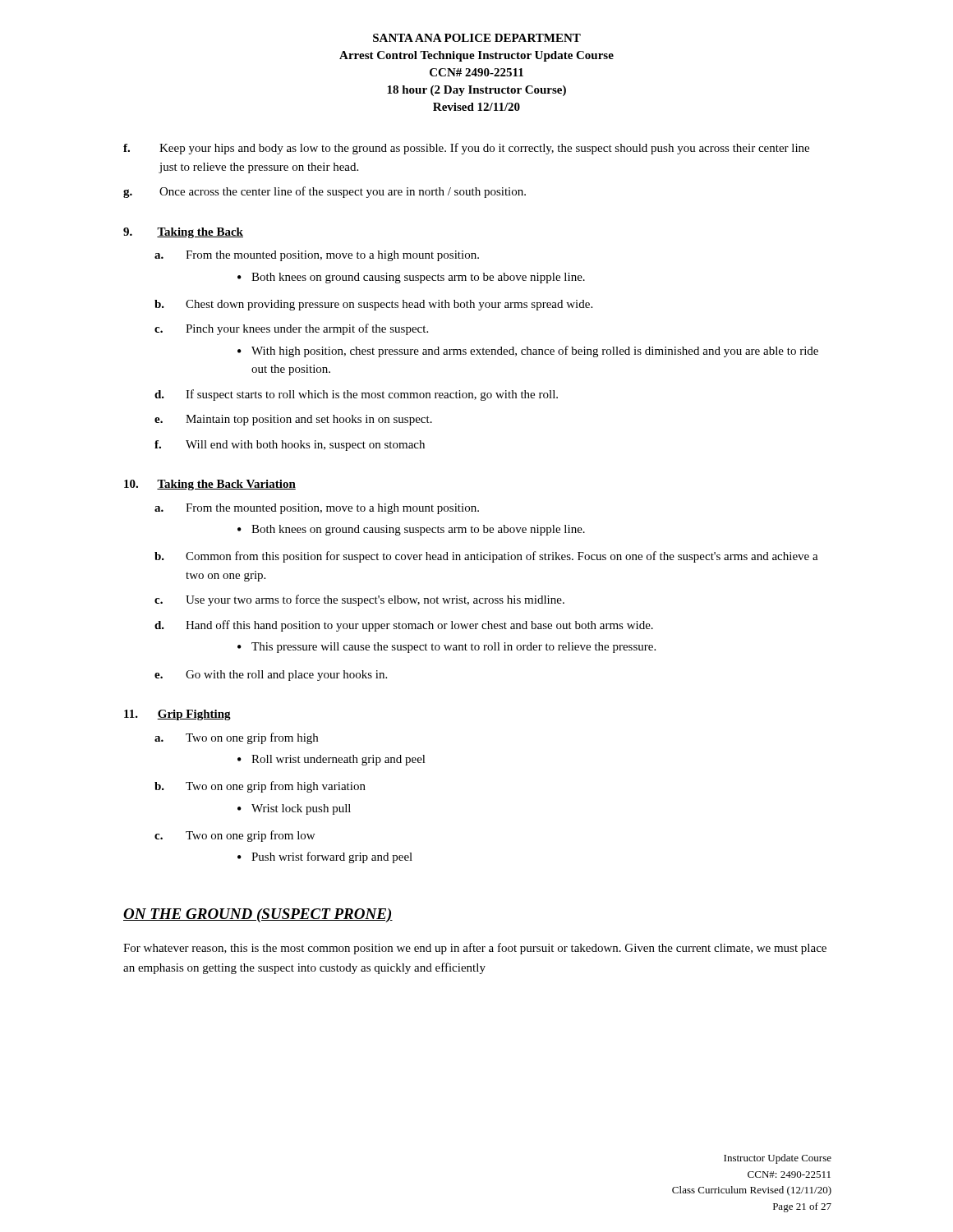Find the block on this page that starts "c. Pinch your knees under the armpit"
The image size is (953, 1232).
coord(492,349)
